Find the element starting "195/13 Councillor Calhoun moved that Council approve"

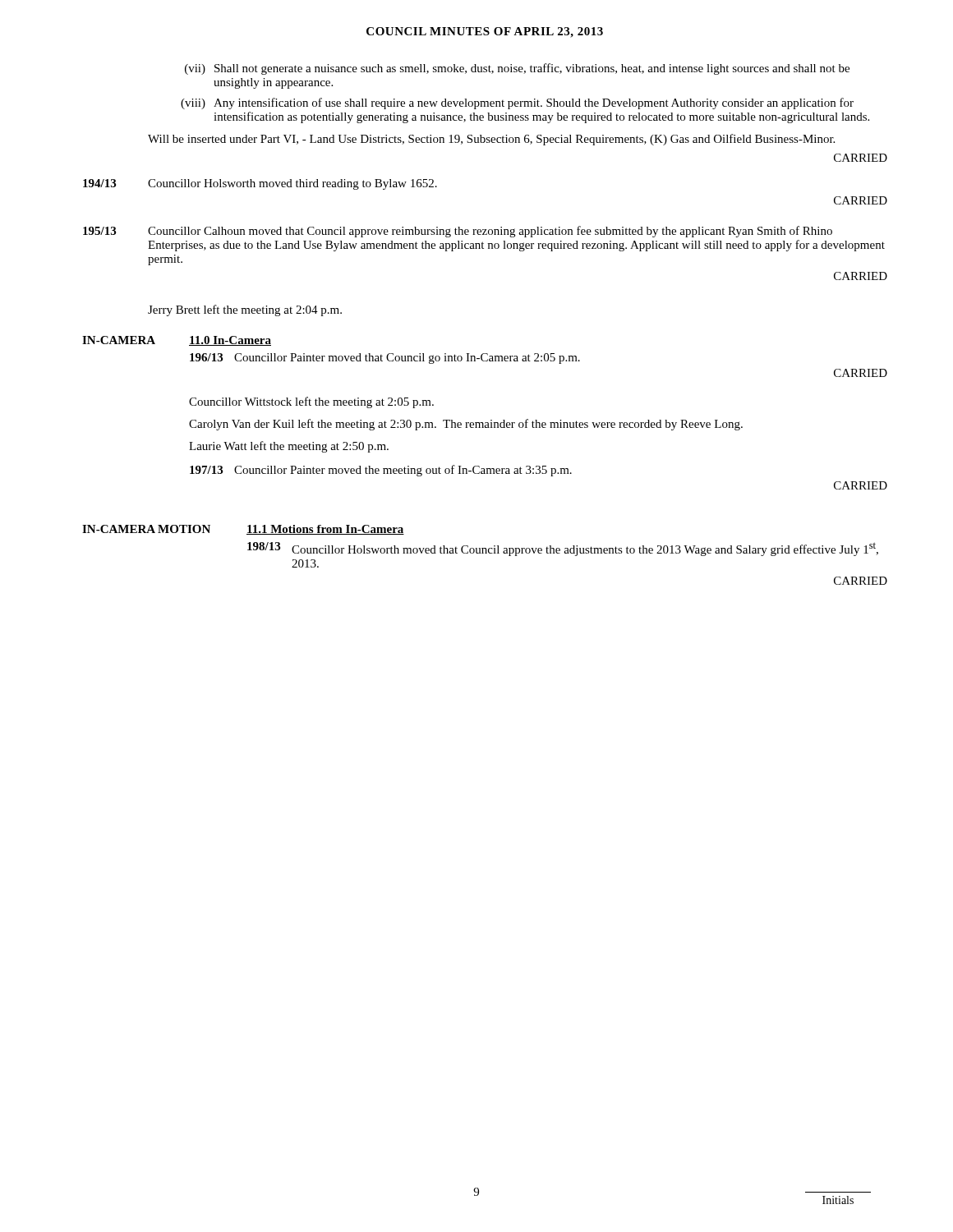pyautogui.click(x=458, y=232)
